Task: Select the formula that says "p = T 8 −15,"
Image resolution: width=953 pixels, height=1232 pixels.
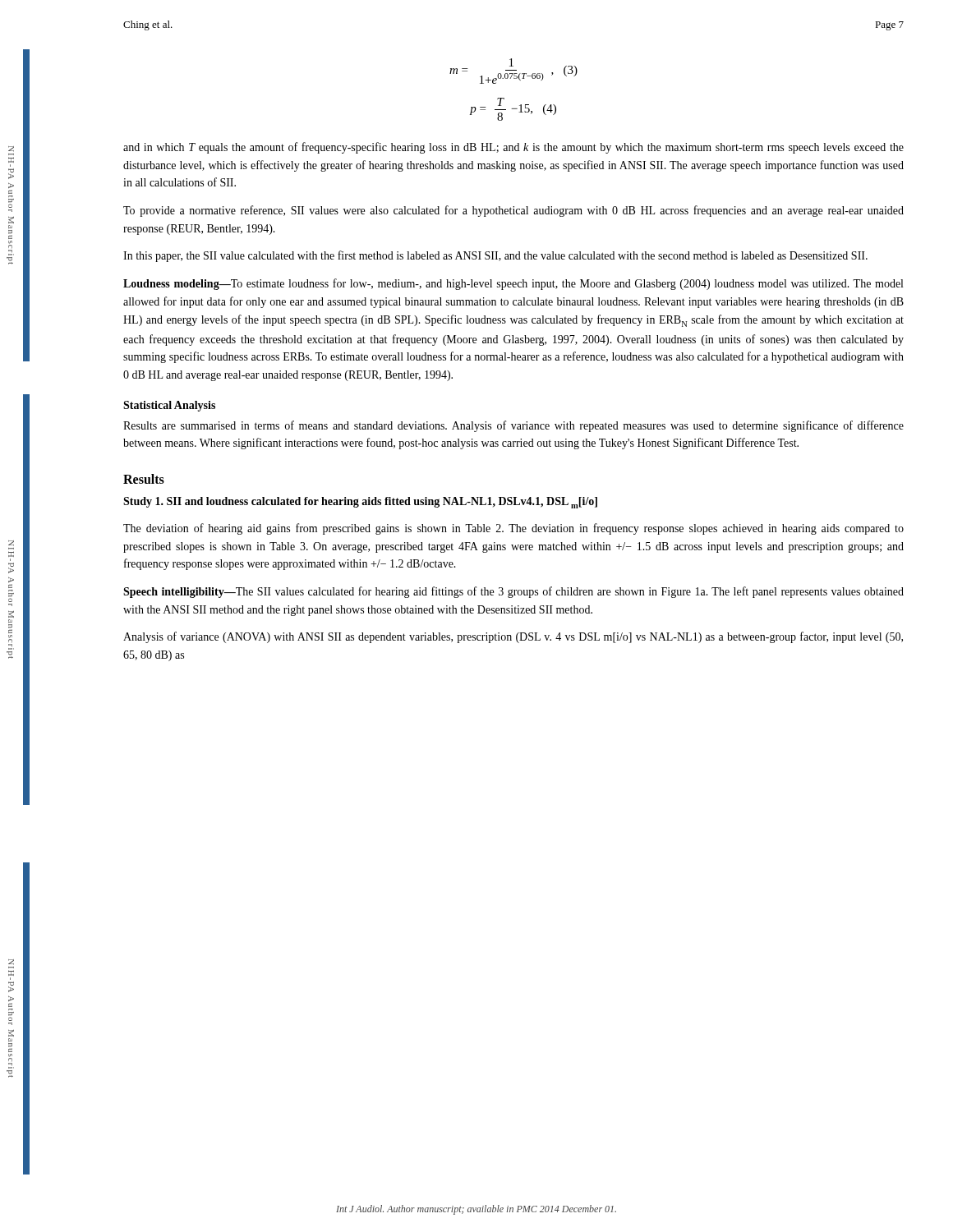Action: pyautogui.click(x=513, y=110)
